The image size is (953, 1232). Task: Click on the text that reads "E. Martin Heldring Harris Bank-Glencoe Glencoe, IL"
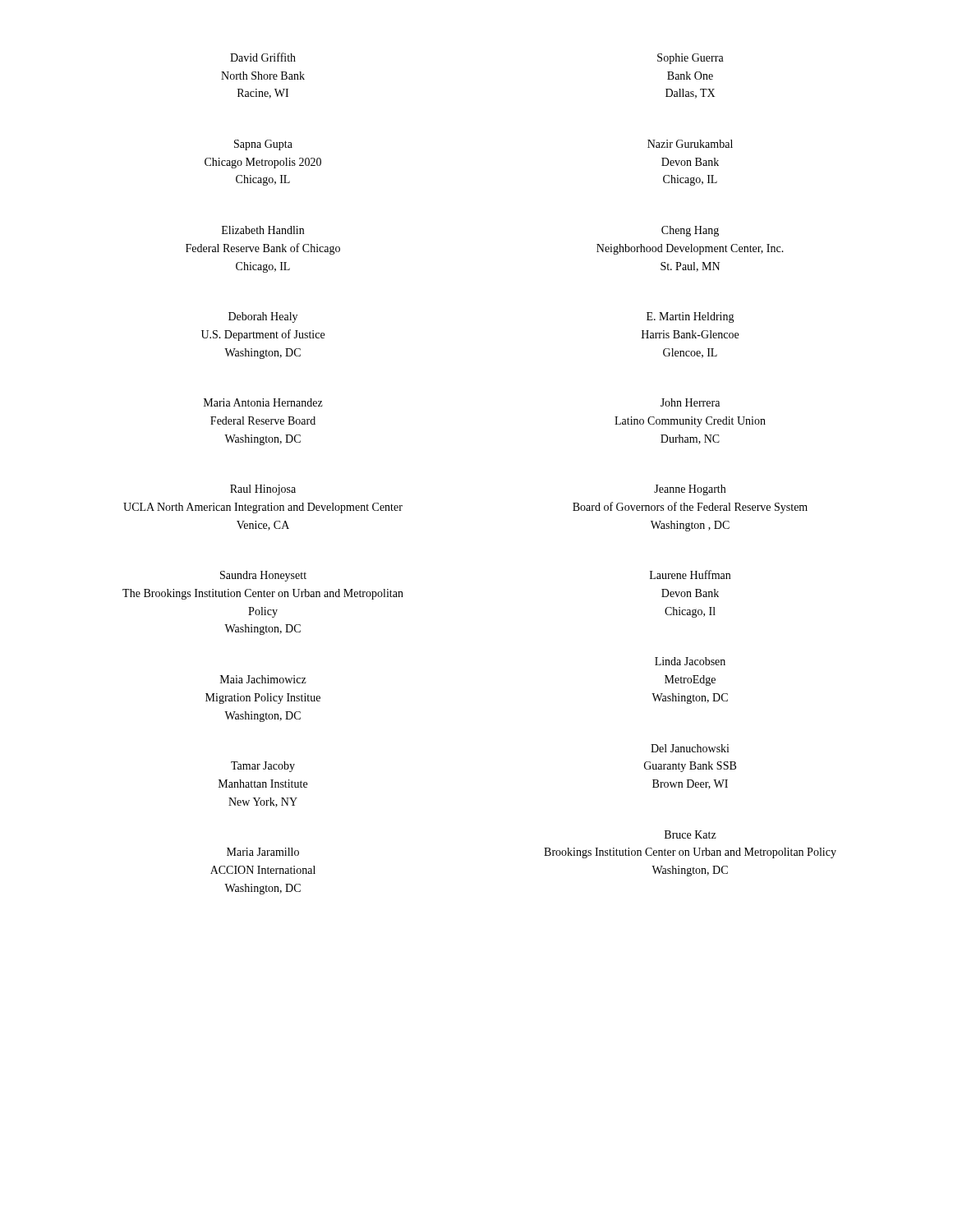(x=690, y=335)
